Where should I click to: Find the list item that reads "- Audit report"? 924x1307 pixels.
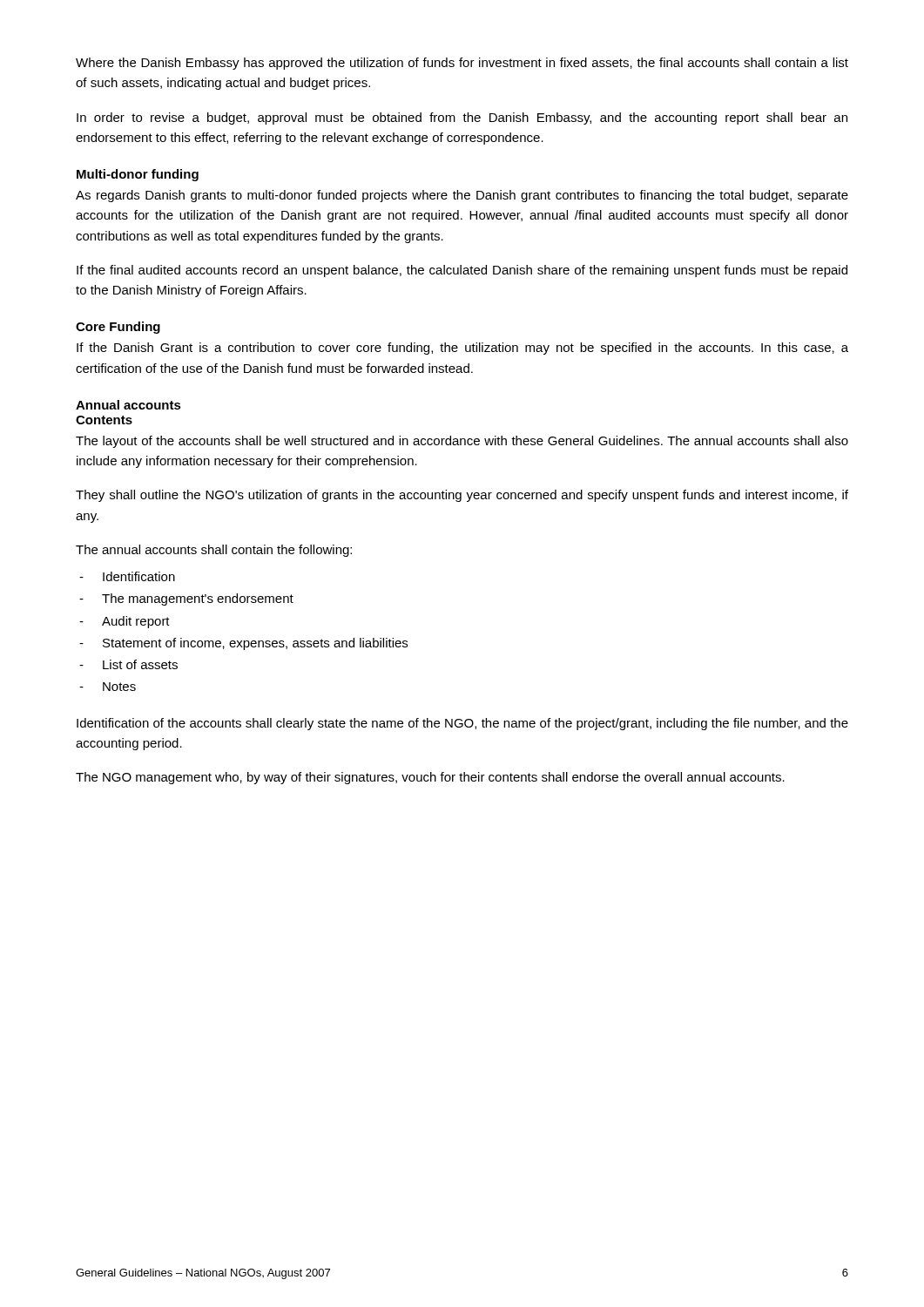pos(125,622)
